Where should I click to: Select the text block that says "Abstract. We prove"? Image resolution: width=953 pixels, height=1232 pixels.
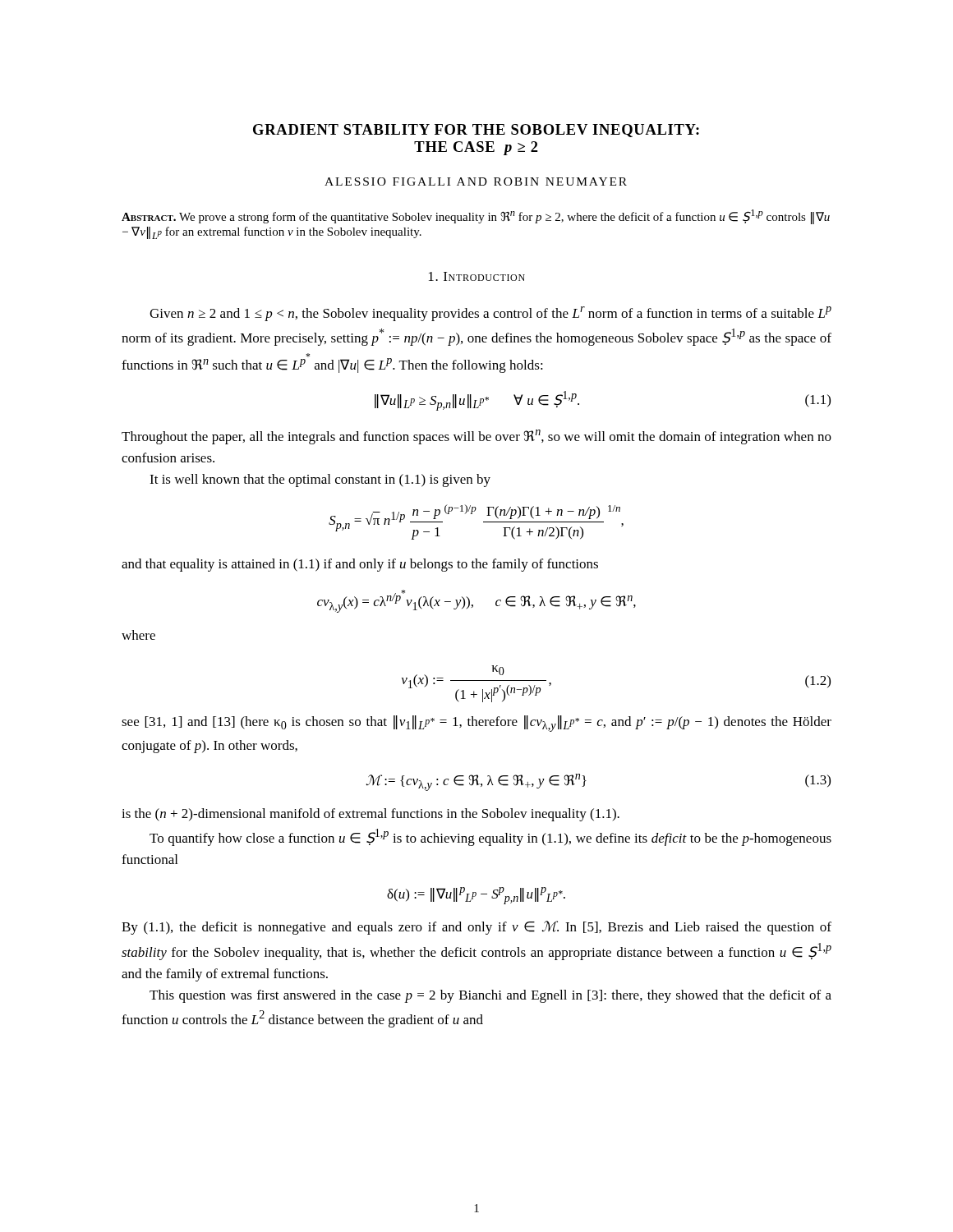pyautogui.click(x=476, y=224)
